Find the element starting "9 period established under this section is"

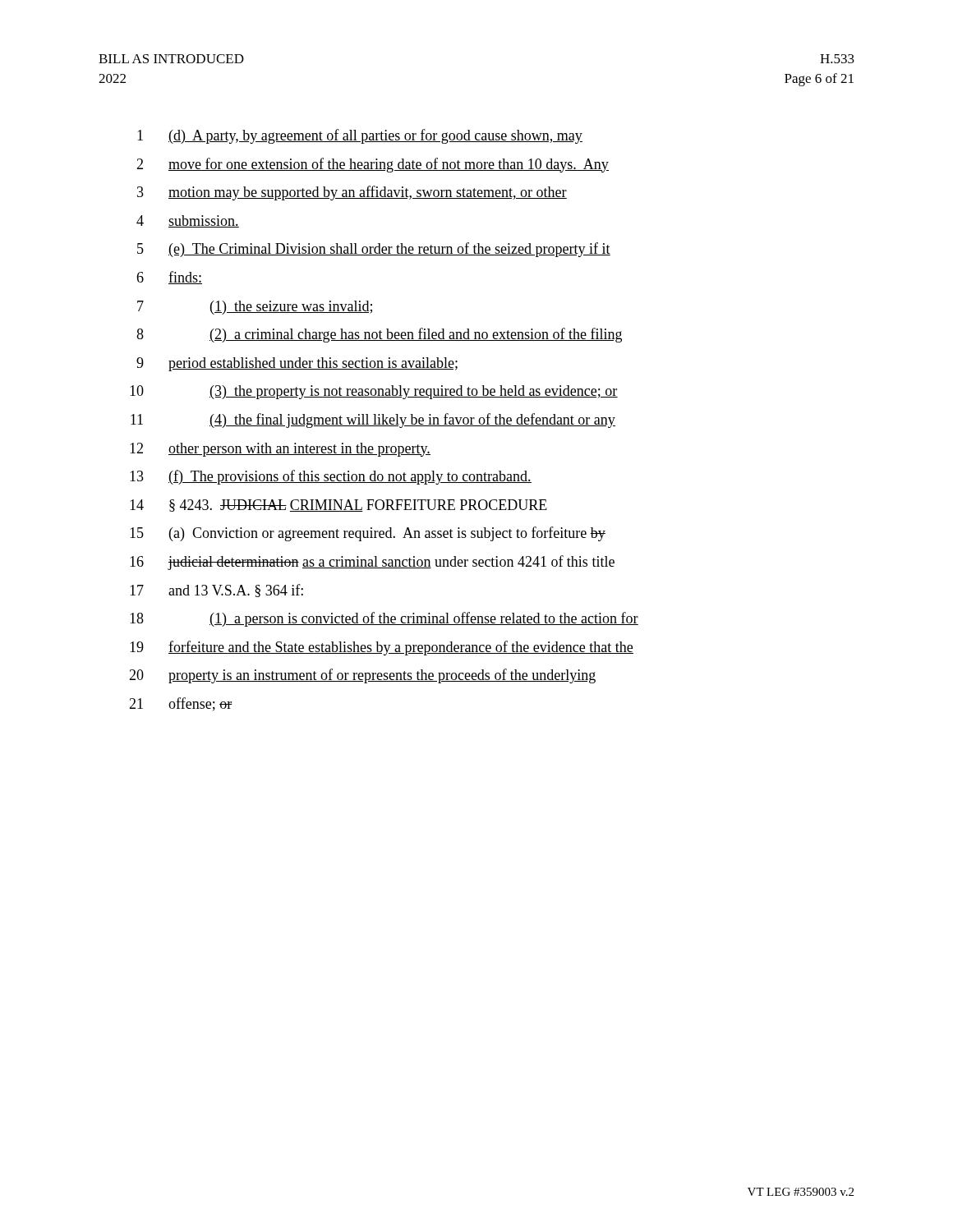pos(297,364)
